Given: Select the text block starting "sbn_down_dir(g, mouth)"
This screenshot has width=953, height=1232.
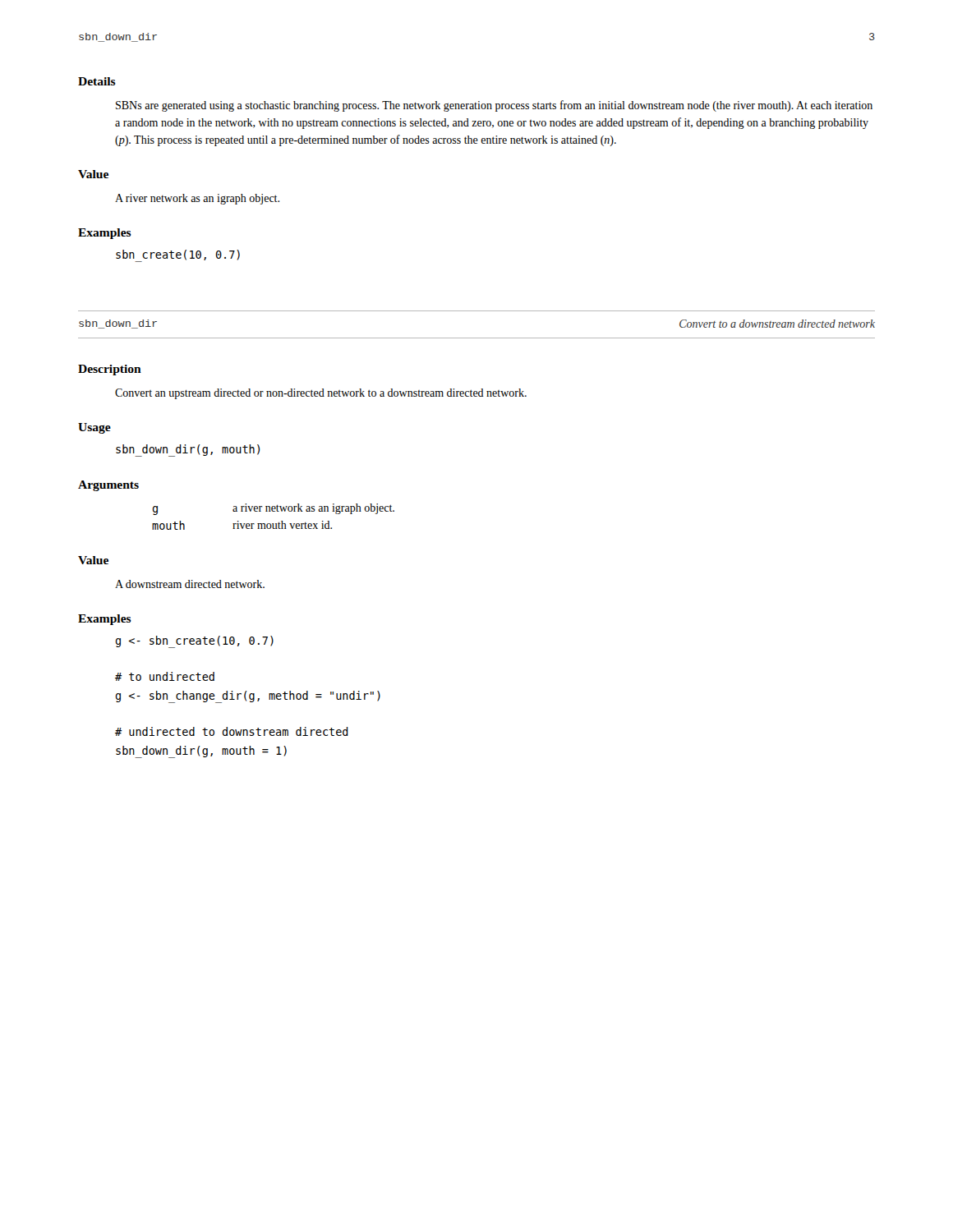Looking at the screenshot, I should pyautogui.click(x=188, y=449).
